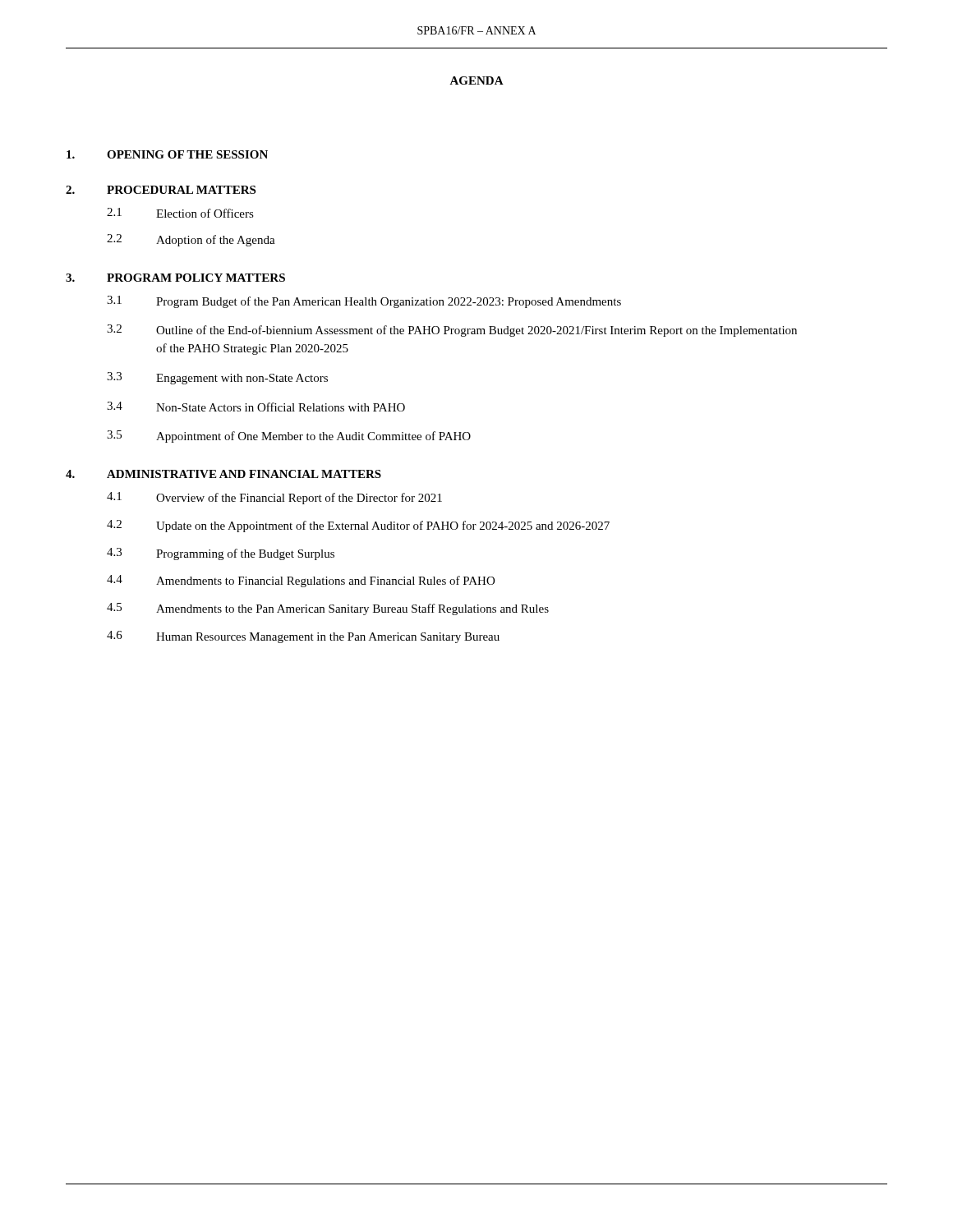
Task: Locate the list item that reads "2.1 Election of Officers"
Action: coord(180,214)
